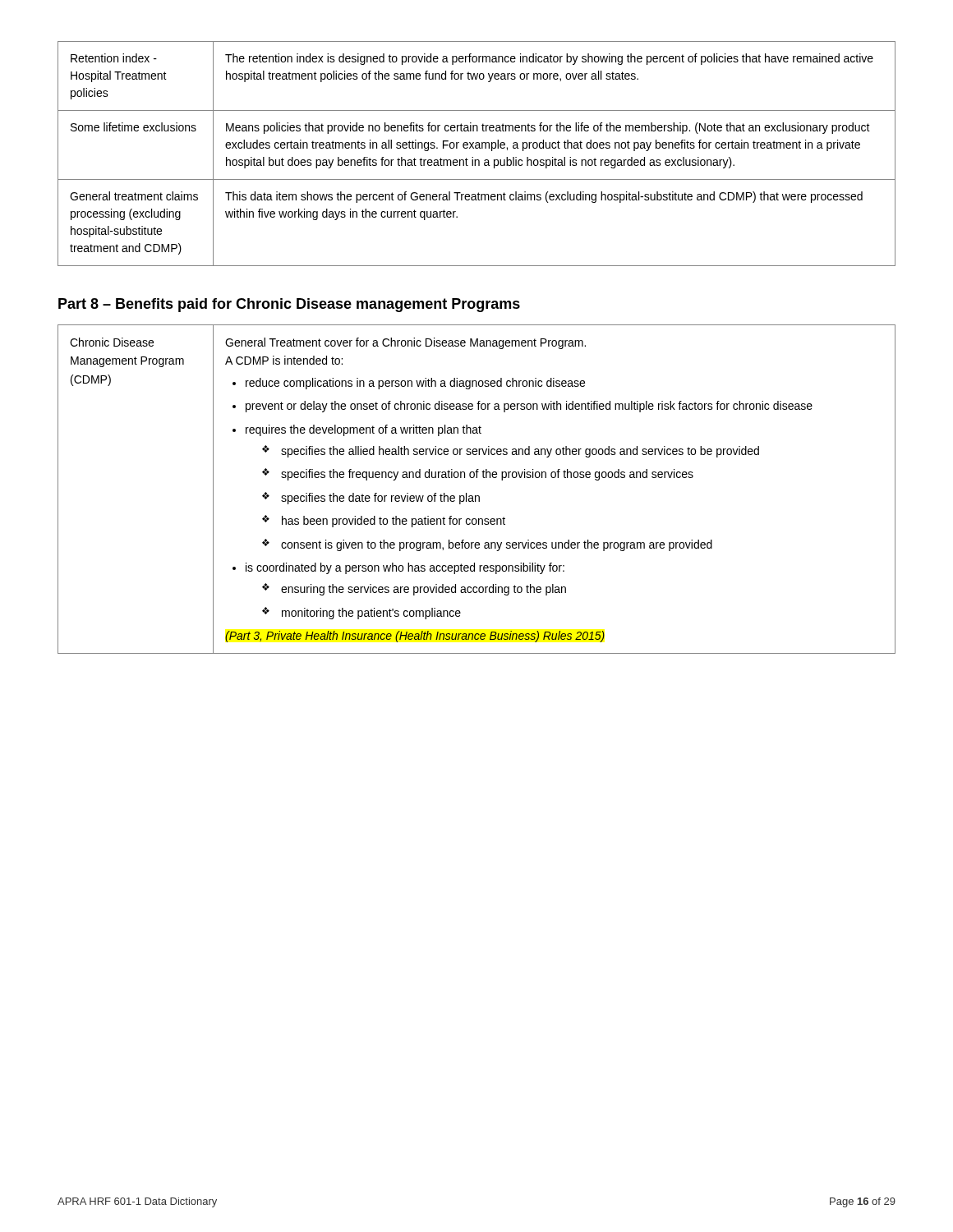
Task: Locate the table with the text "Chronic Disease Management"
Action: click(x=476, y=489)
